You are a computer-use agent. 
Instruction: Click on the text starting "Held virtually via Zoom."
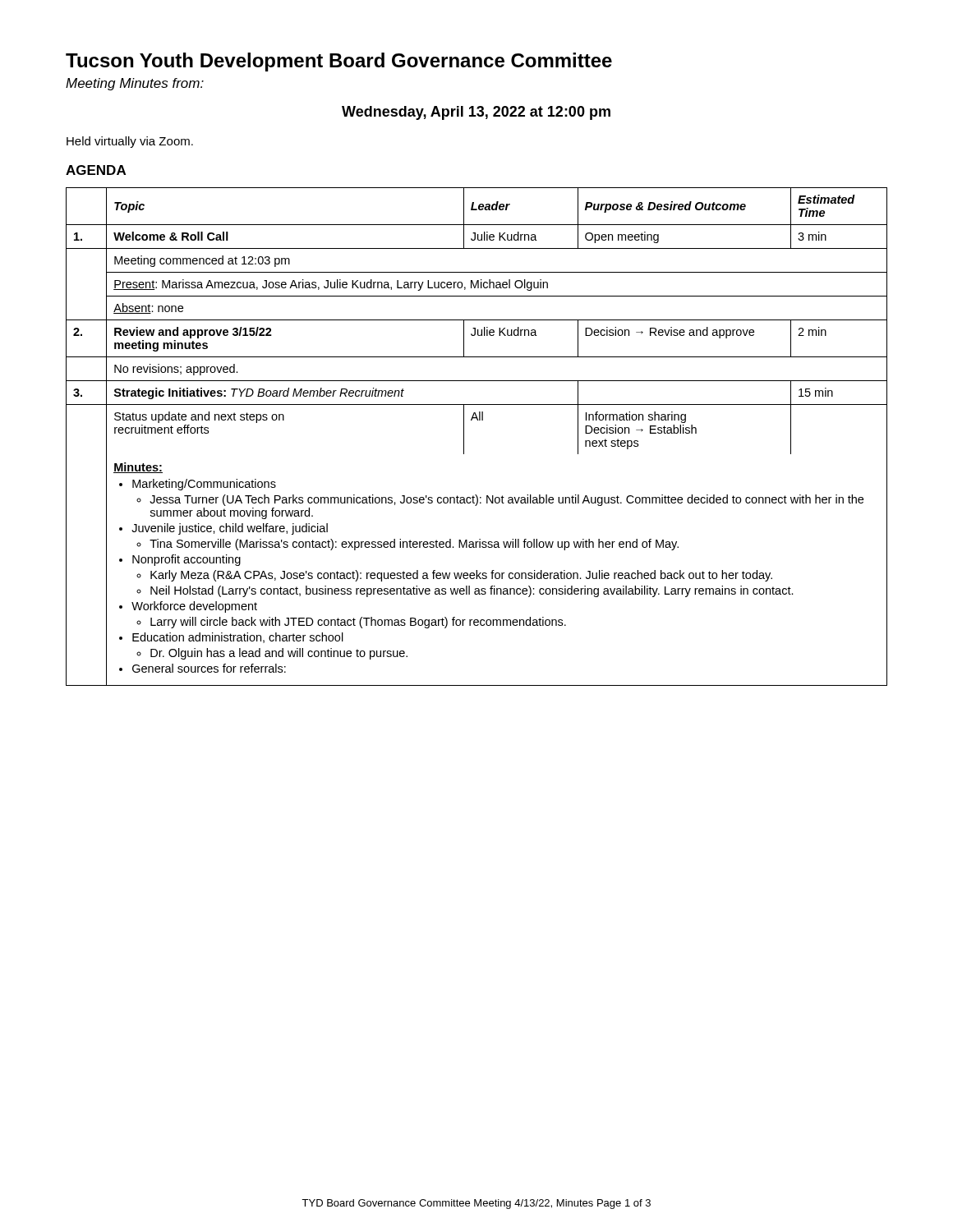130,142
